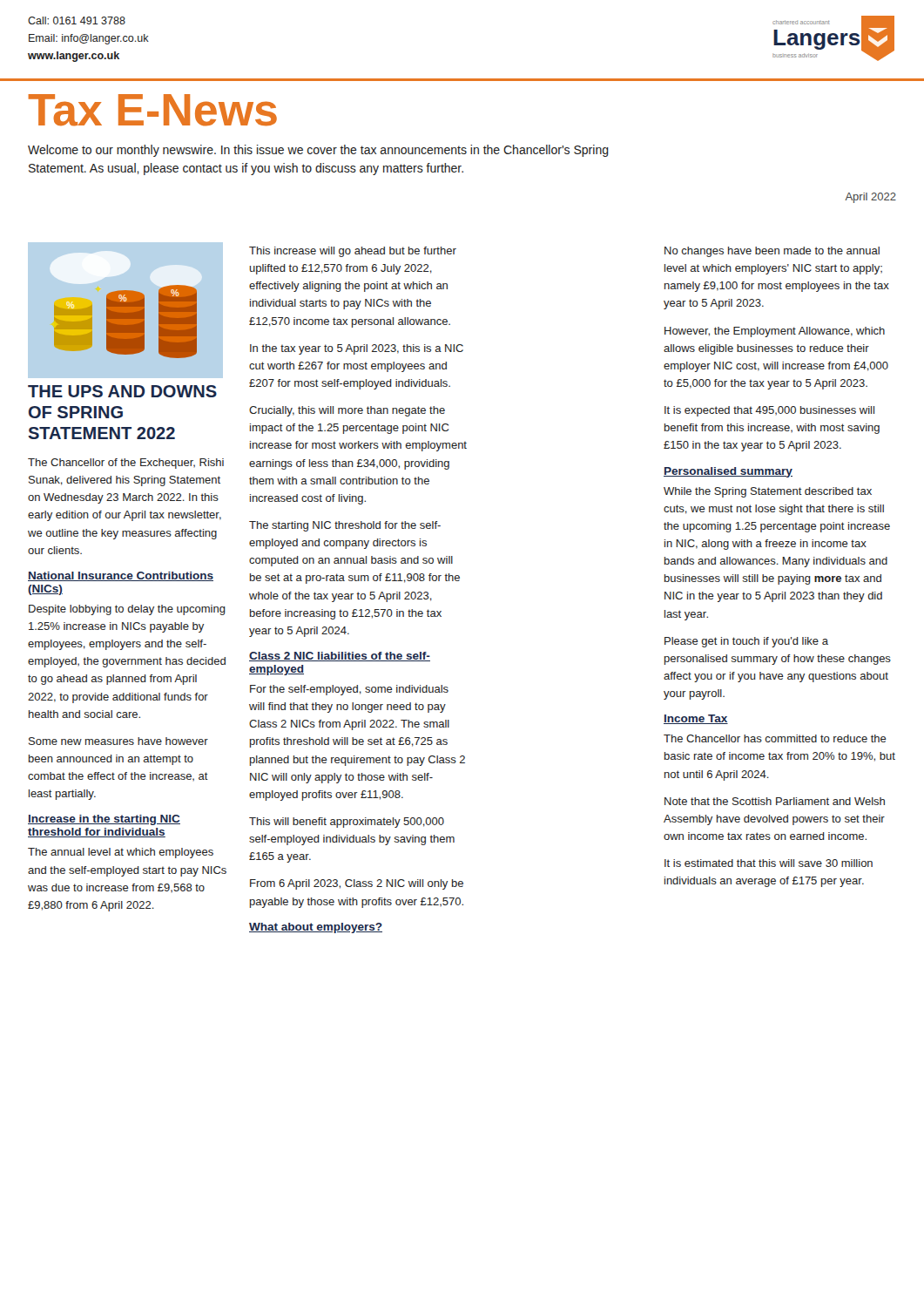The height and width of the screenshot is (1307, 924).
Task: Locate the text block starting "The starting NIC threshold for the self-employed"
Action: 355,578
